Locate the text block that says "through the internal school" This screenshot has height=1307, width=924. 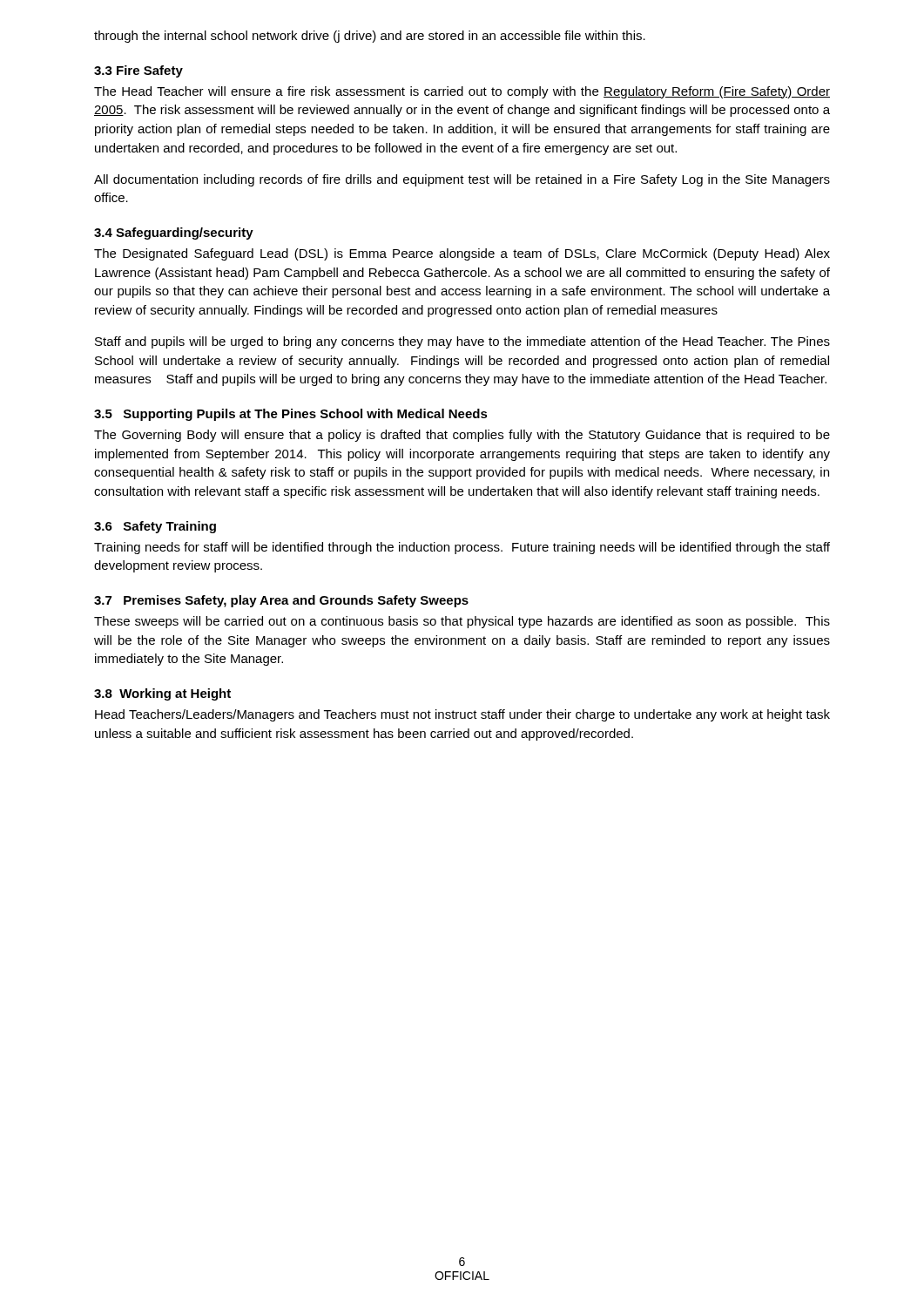(x=462, y=36)
